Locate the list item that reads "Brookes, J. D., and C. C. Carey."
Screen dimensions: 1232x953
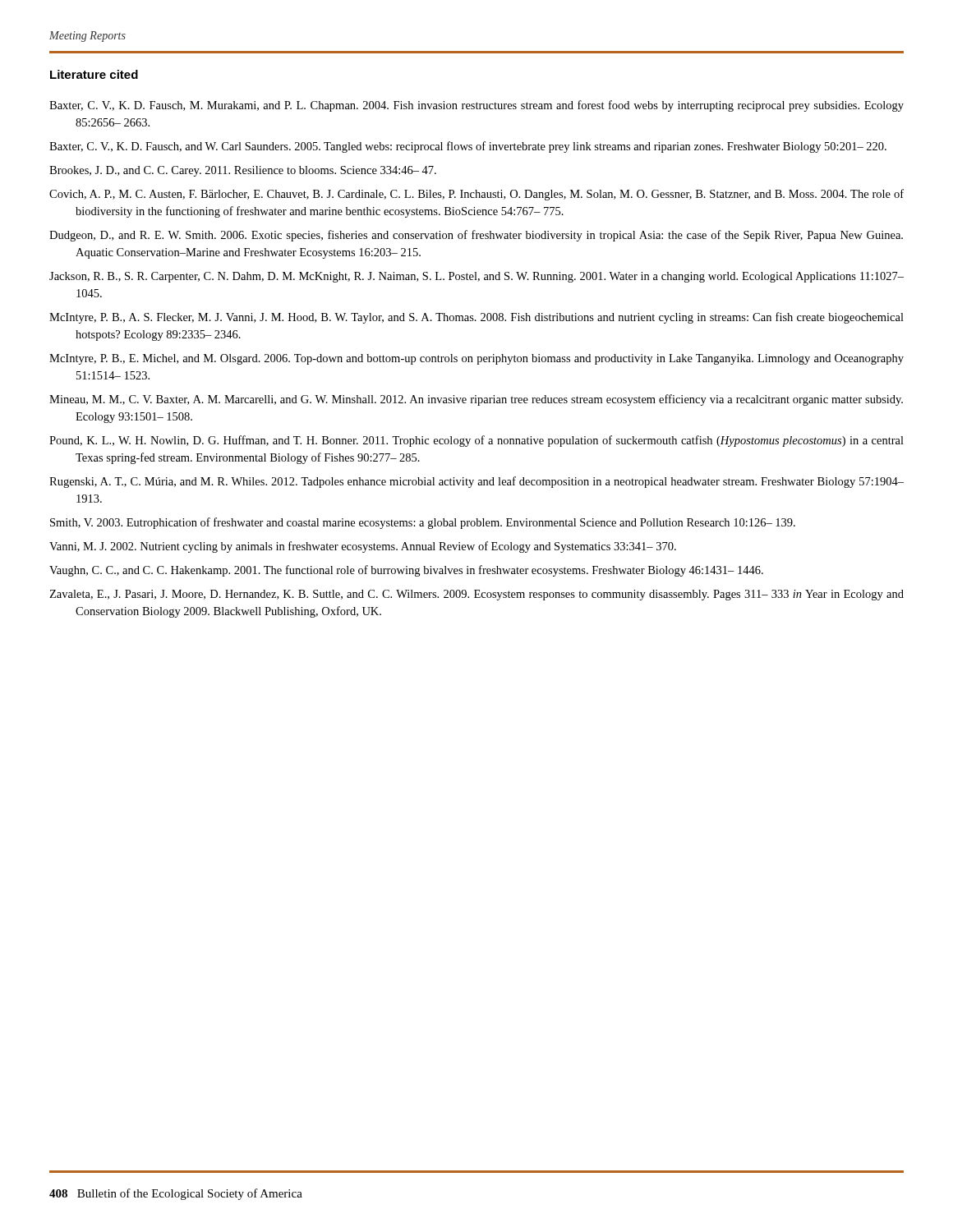[243, 170]
